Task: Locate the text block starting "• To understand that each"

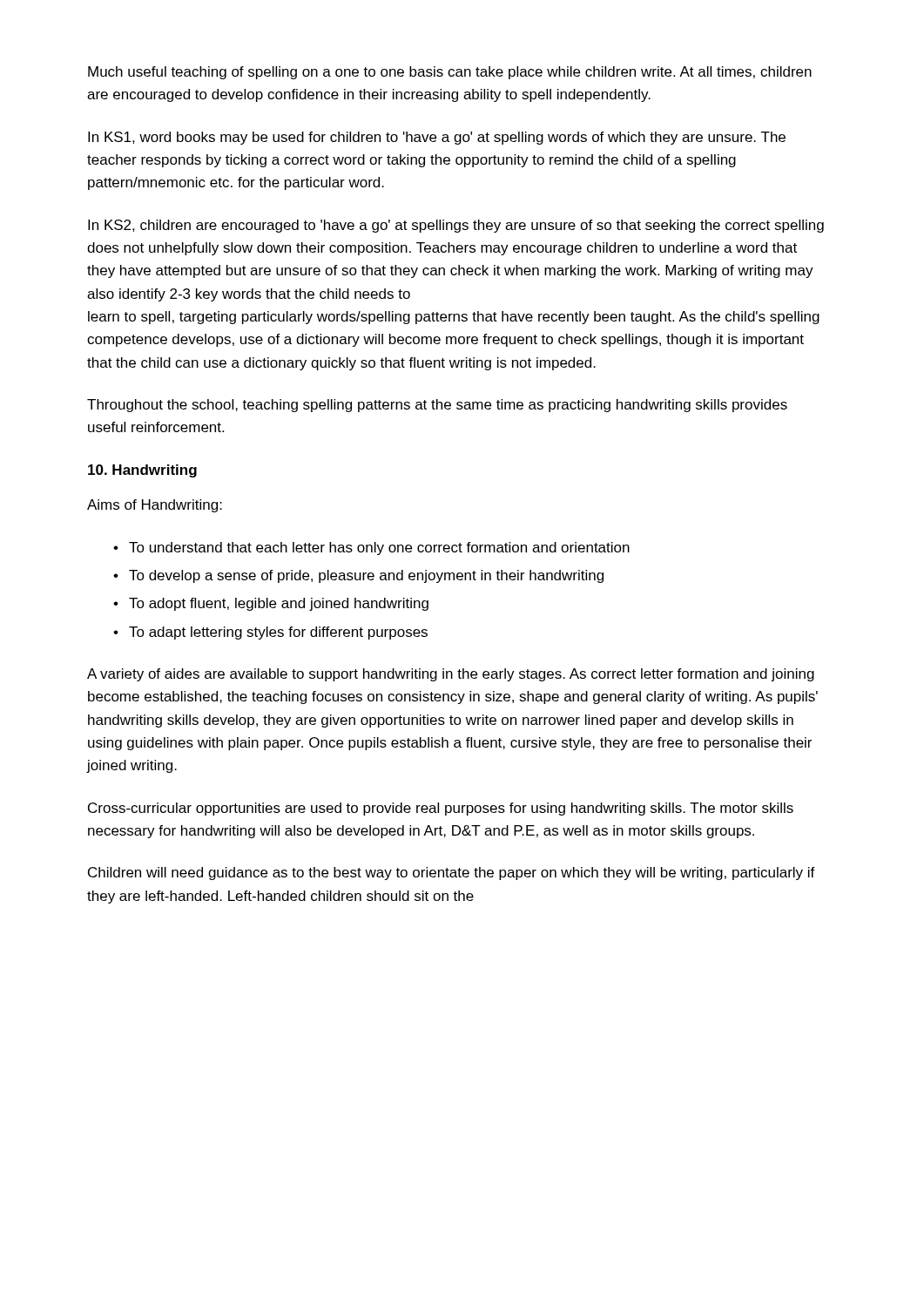Action: point(372,548)
